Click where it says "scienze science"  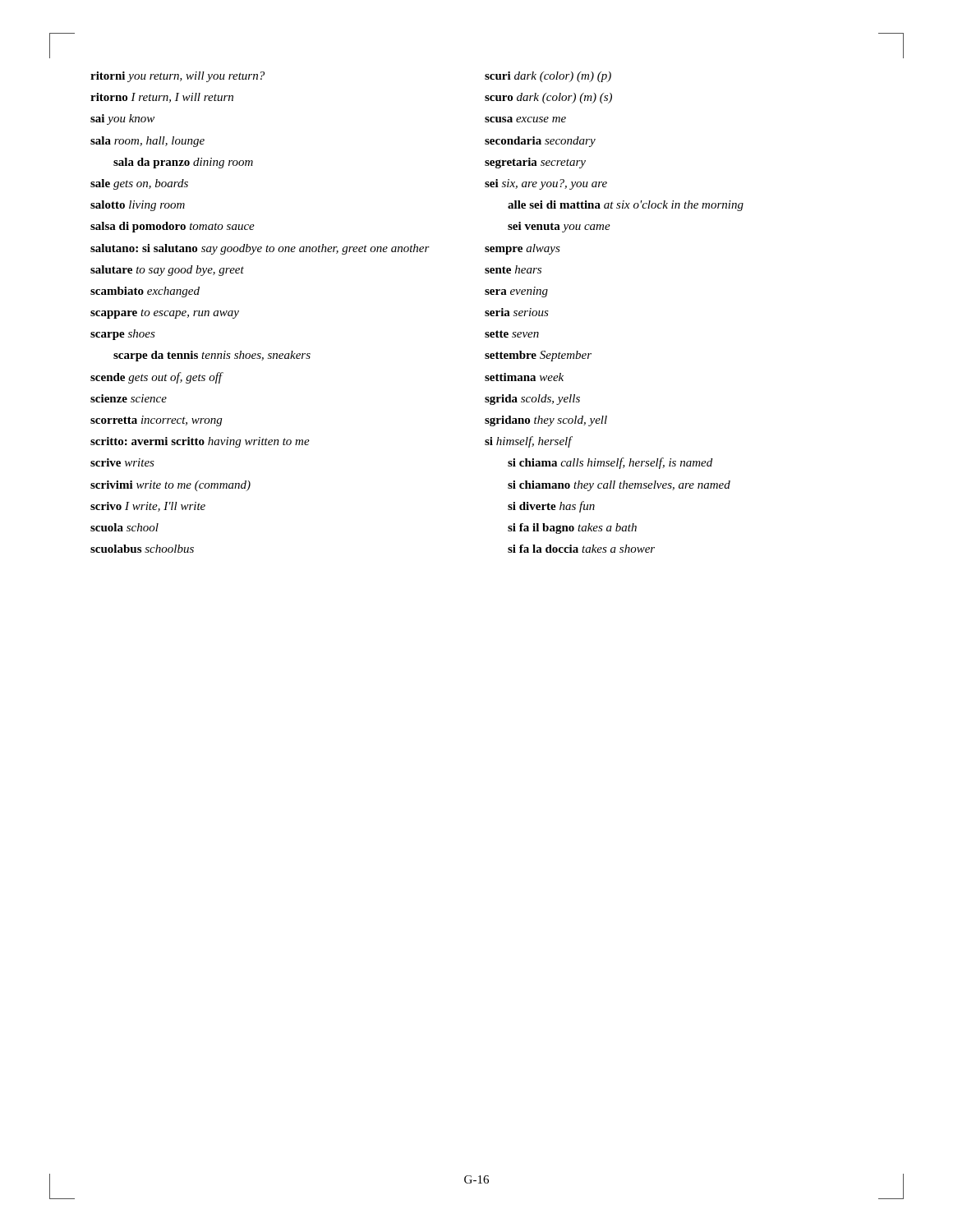click(129, 398)
